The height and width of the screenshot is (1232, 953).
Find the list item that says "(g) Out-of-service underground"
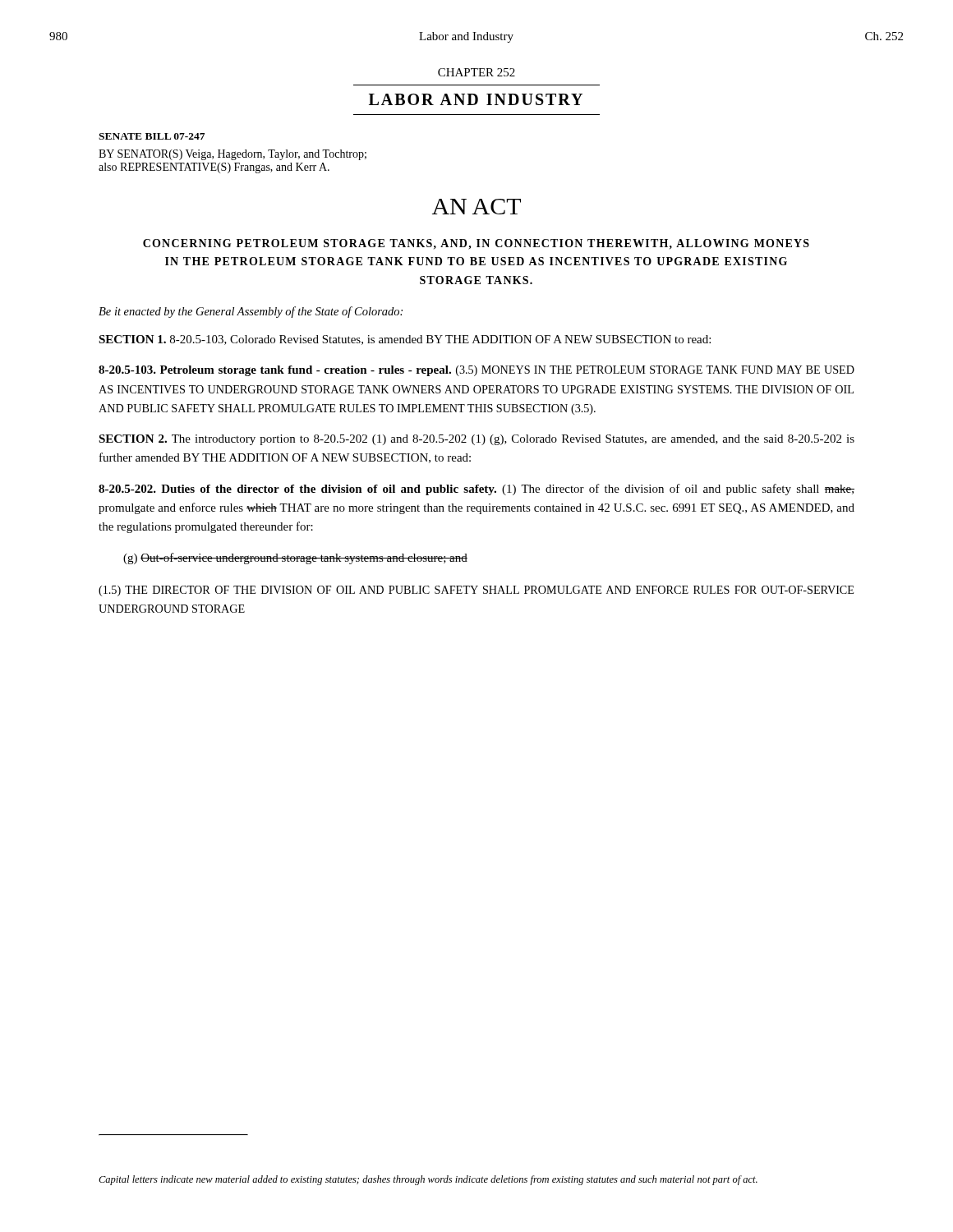(x=295, y=559)
